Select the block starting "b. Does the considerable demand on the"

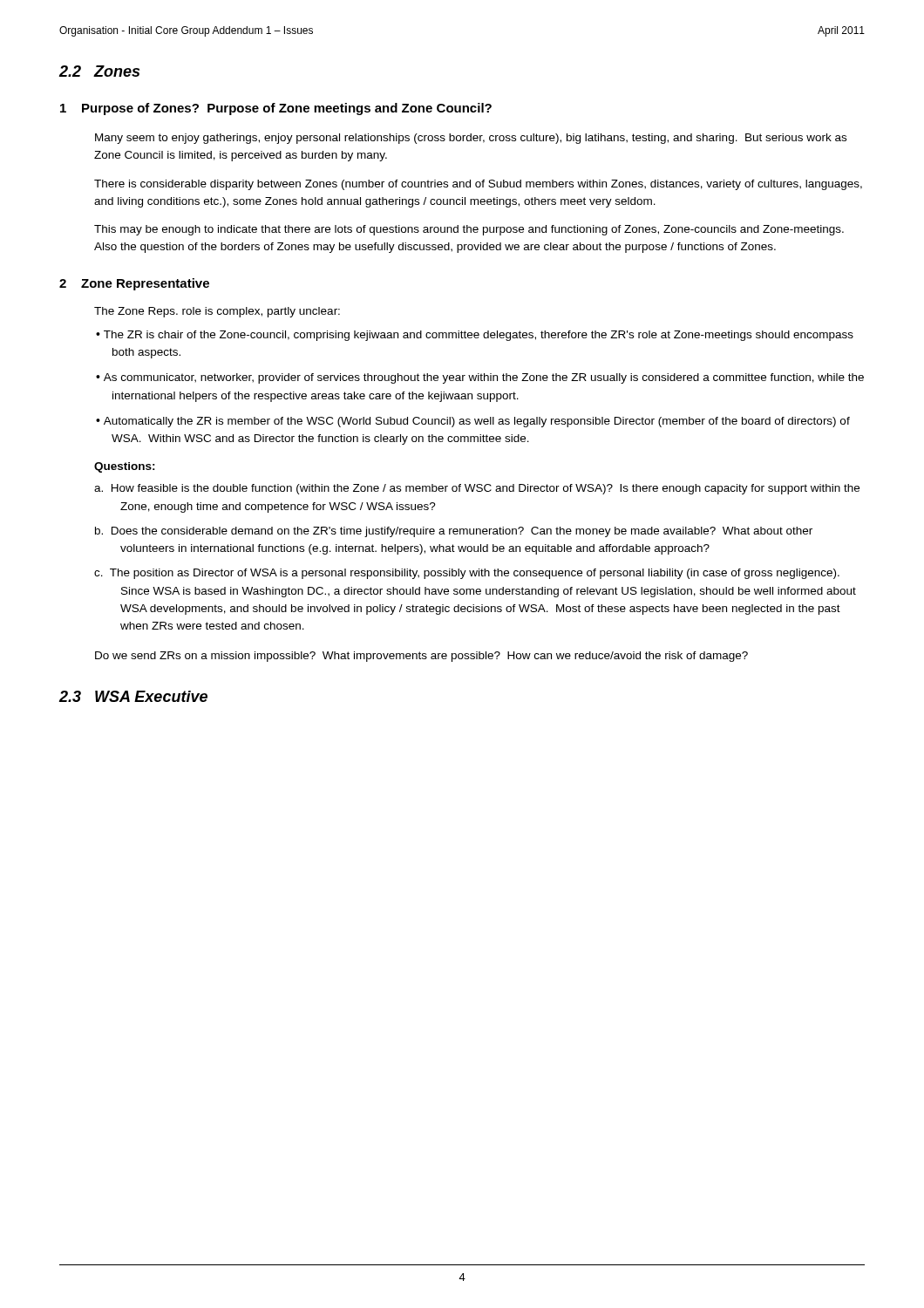pos(453,539)
